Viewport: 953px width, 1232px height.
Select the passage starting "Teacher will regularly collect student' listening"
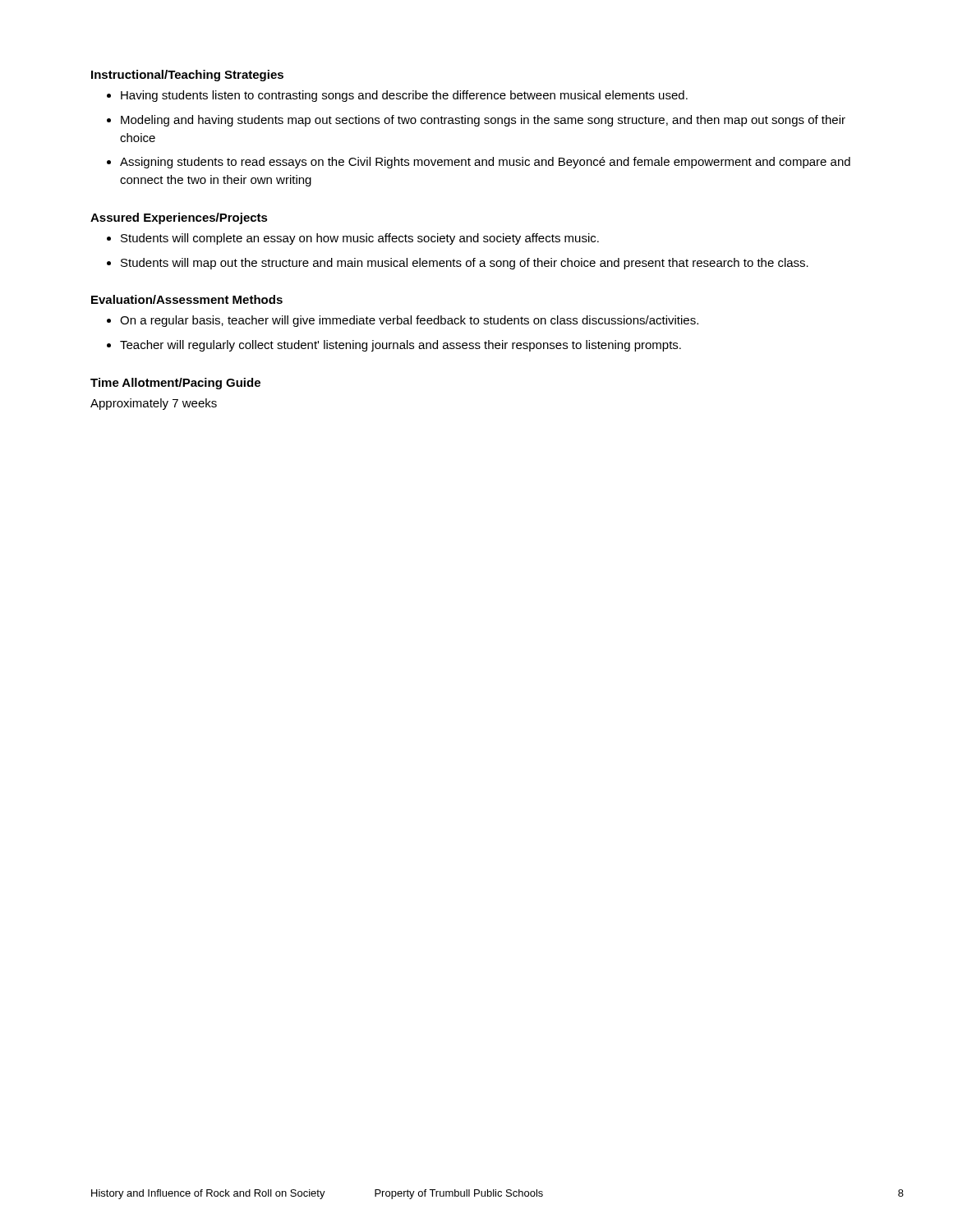(401, 345)
